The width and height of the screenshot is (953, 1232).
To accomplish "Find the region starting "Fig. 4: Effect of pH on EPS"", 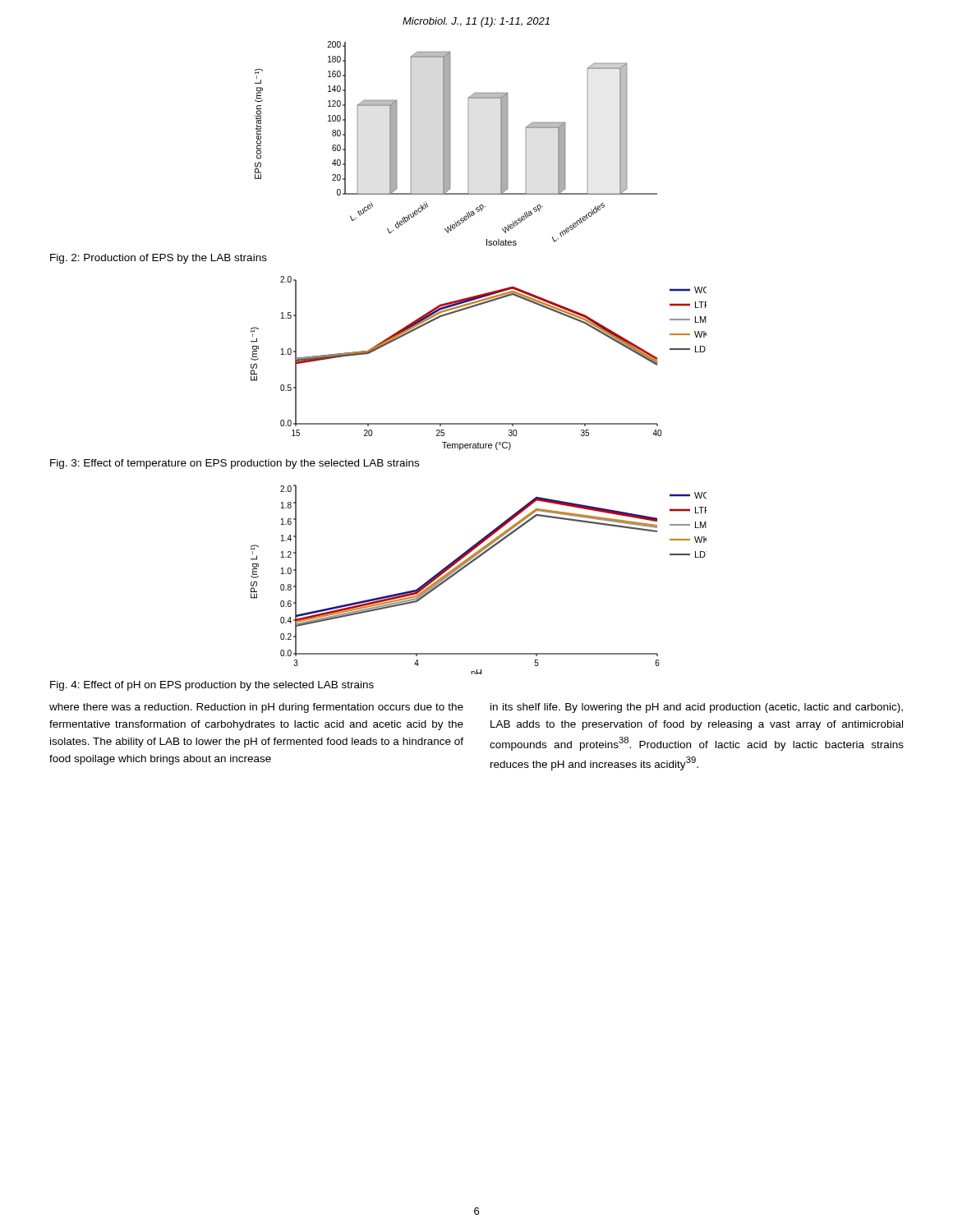I will coord(212,685).
